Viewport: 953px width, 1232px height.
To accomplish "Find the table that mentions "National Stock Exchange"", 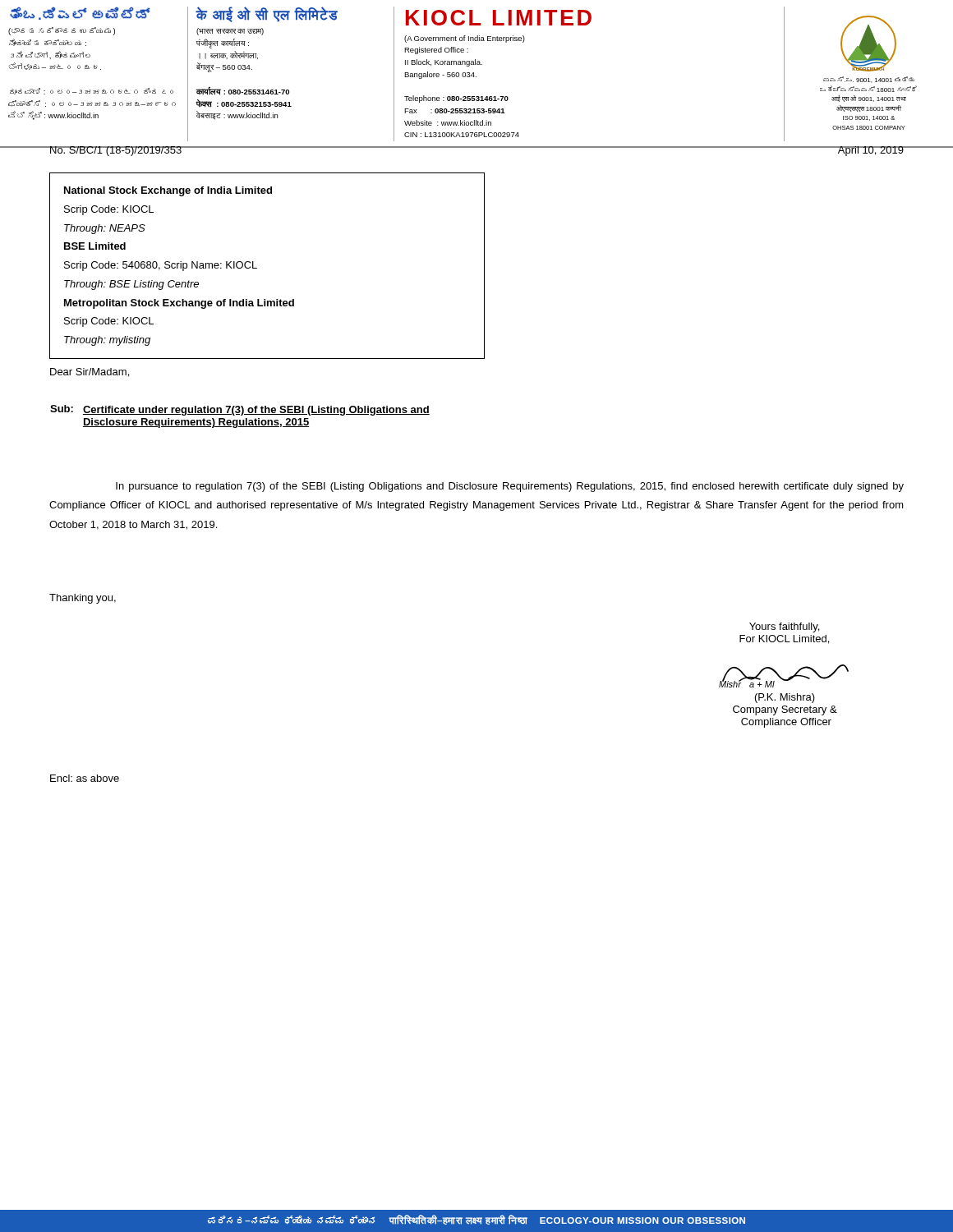I will point(267,266).
